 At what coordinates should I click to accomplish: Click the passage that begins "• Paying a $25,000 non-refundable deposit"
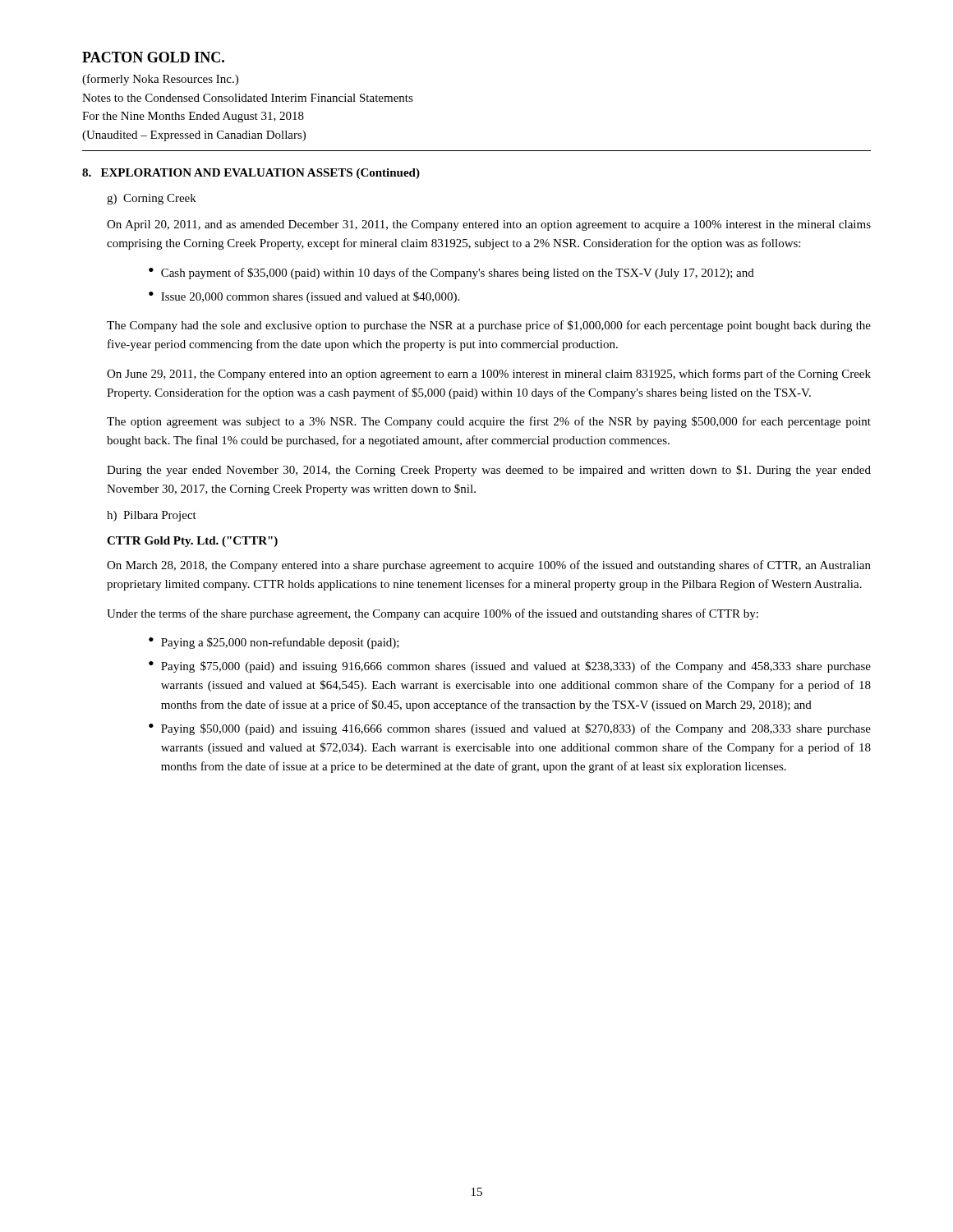point(274,643)
